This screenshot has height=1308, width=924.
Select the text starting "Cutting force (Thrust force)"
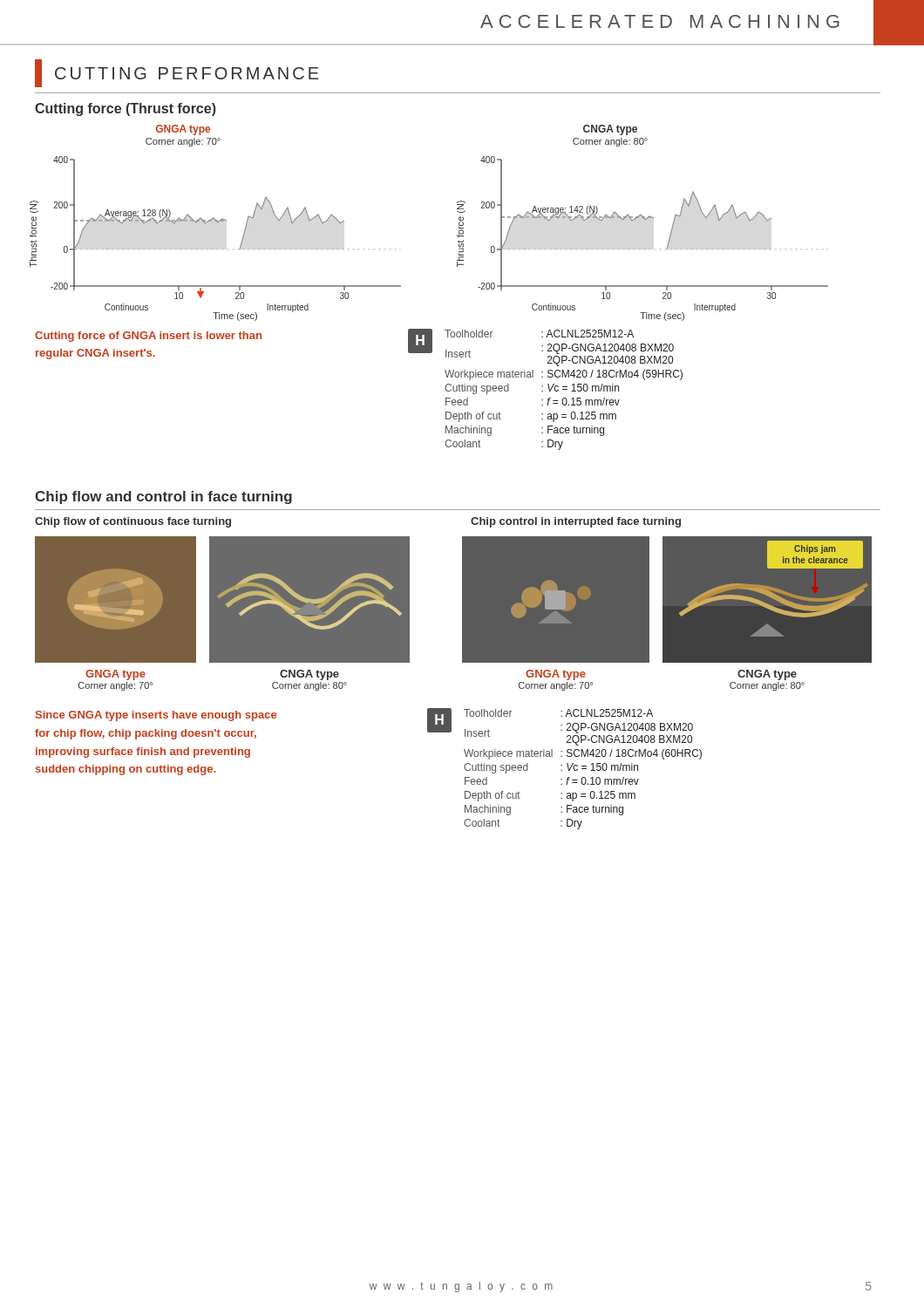coord(126,109)
